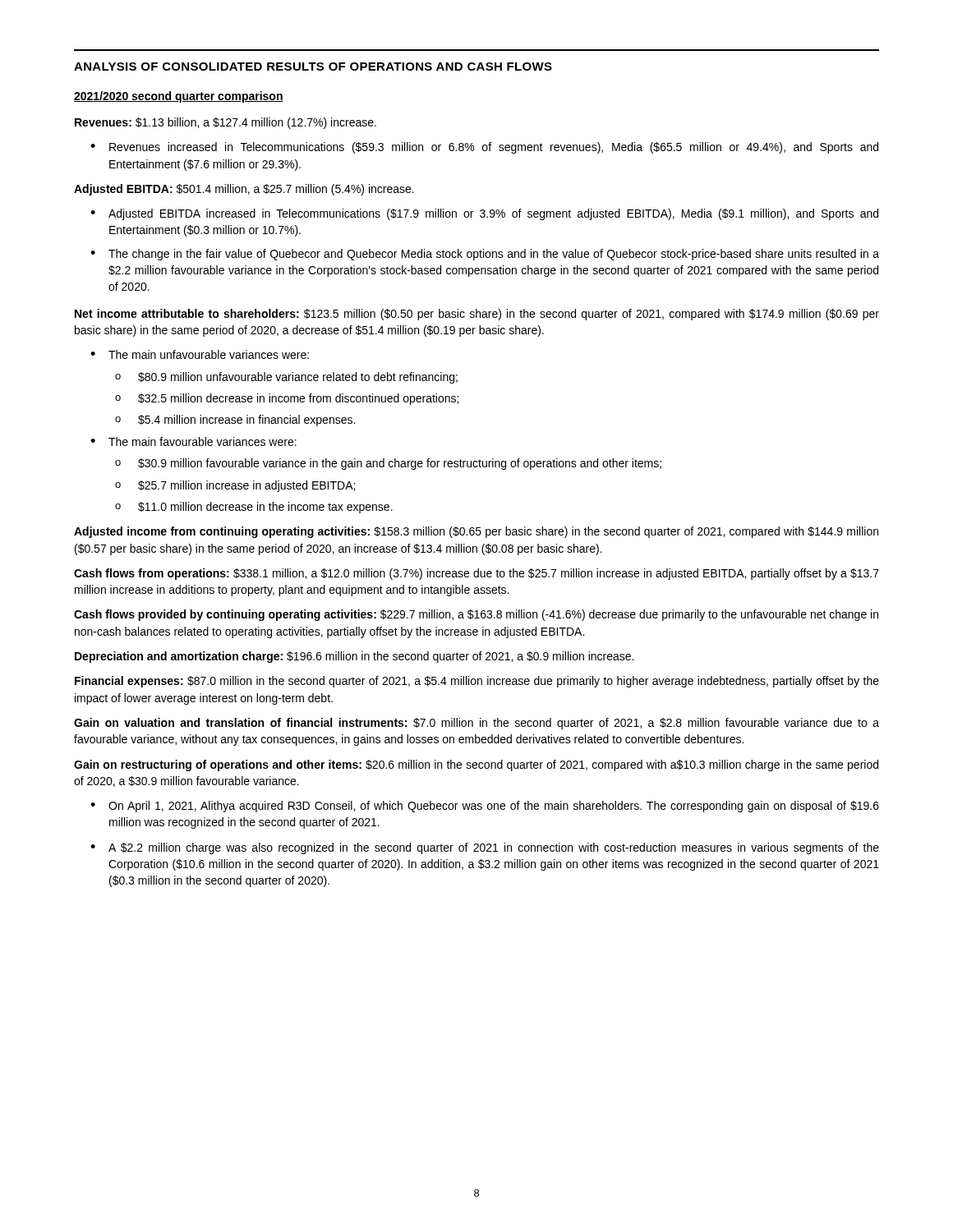Find the region starting "o $80.9 million unfavourable"
The image size is (953, 1232).
(x=286, y=378)
